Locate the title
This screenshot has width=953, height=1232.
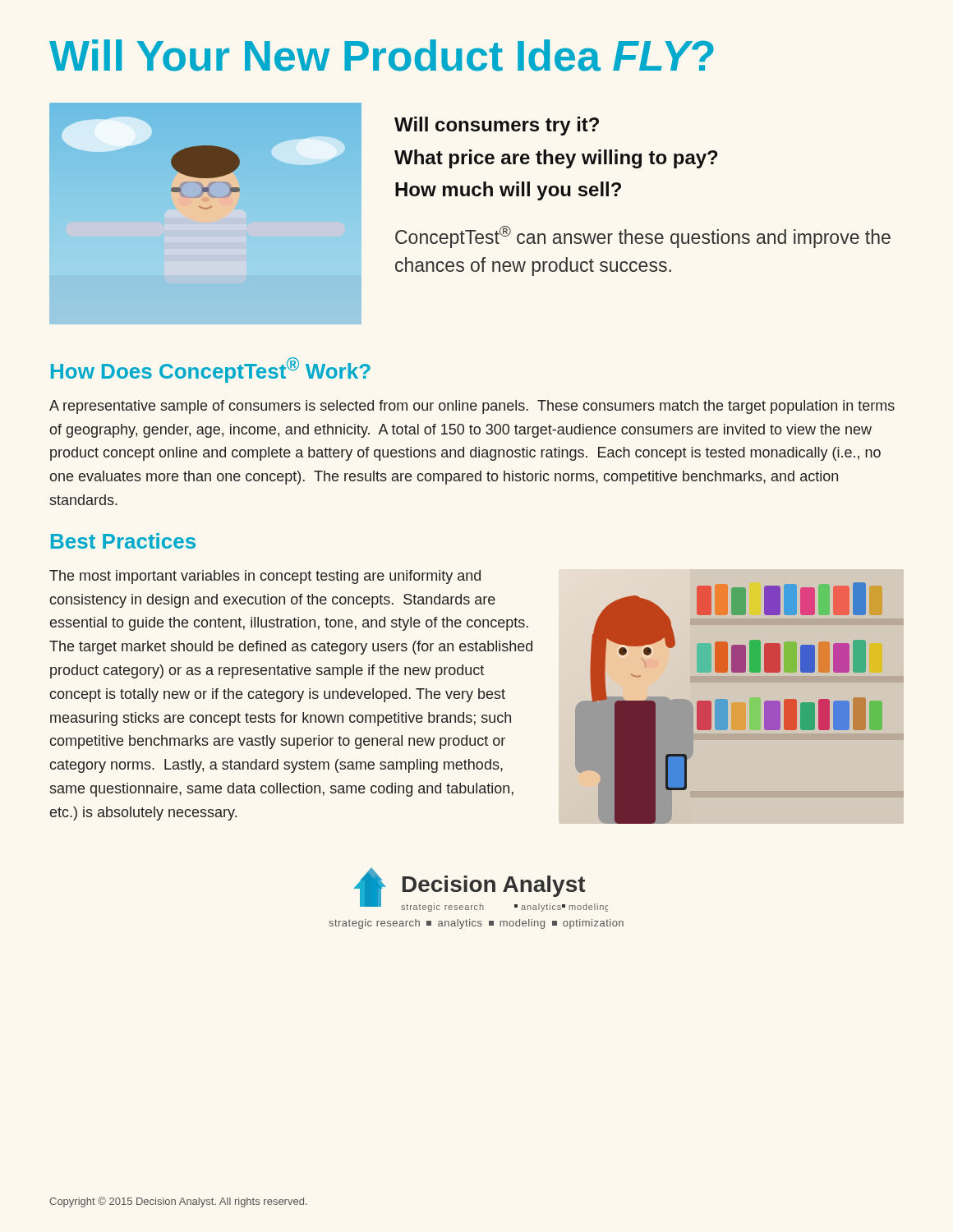pos(476,56)
